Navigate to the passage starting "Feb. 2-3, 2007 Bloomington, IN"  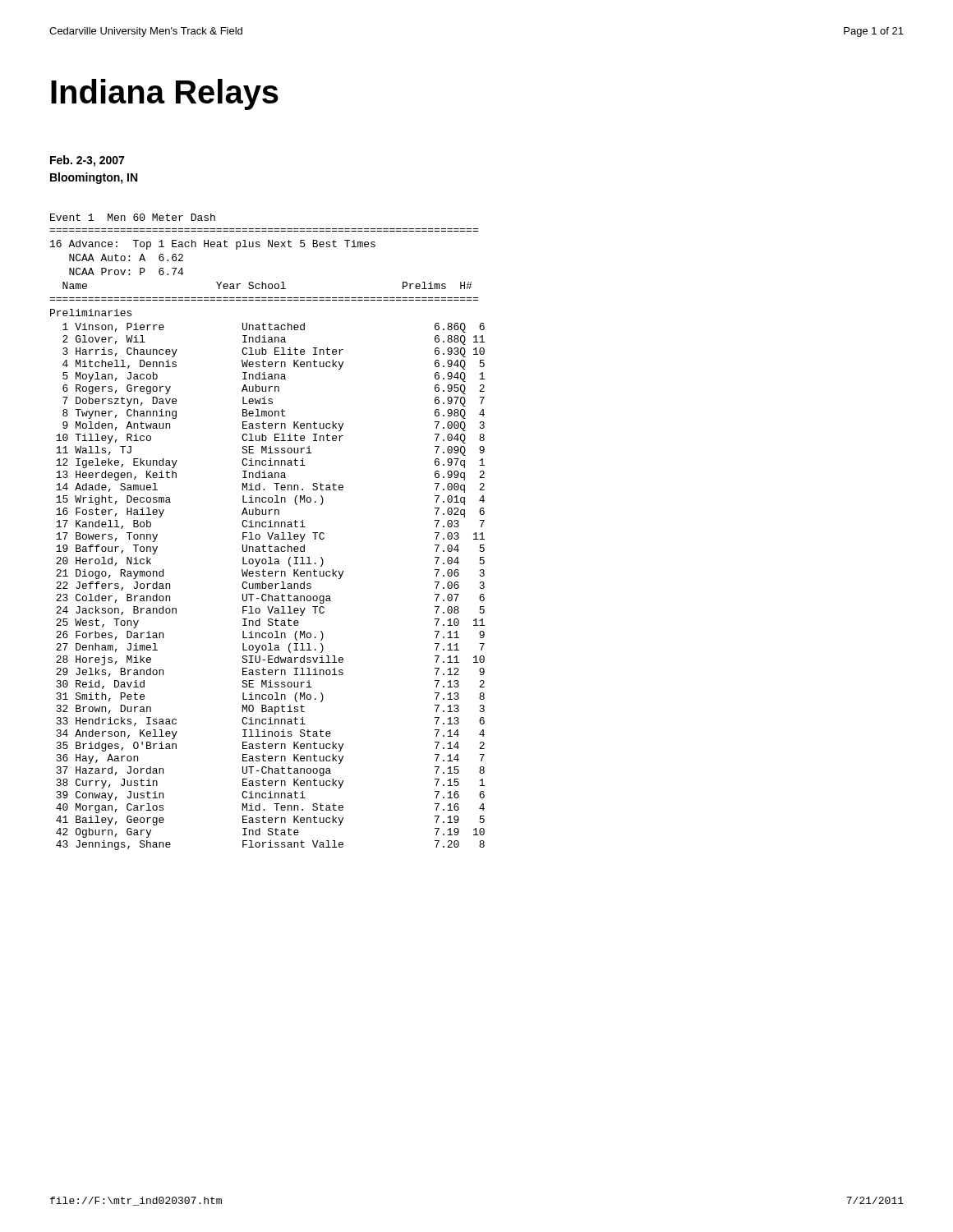click(x=94, y=169)
